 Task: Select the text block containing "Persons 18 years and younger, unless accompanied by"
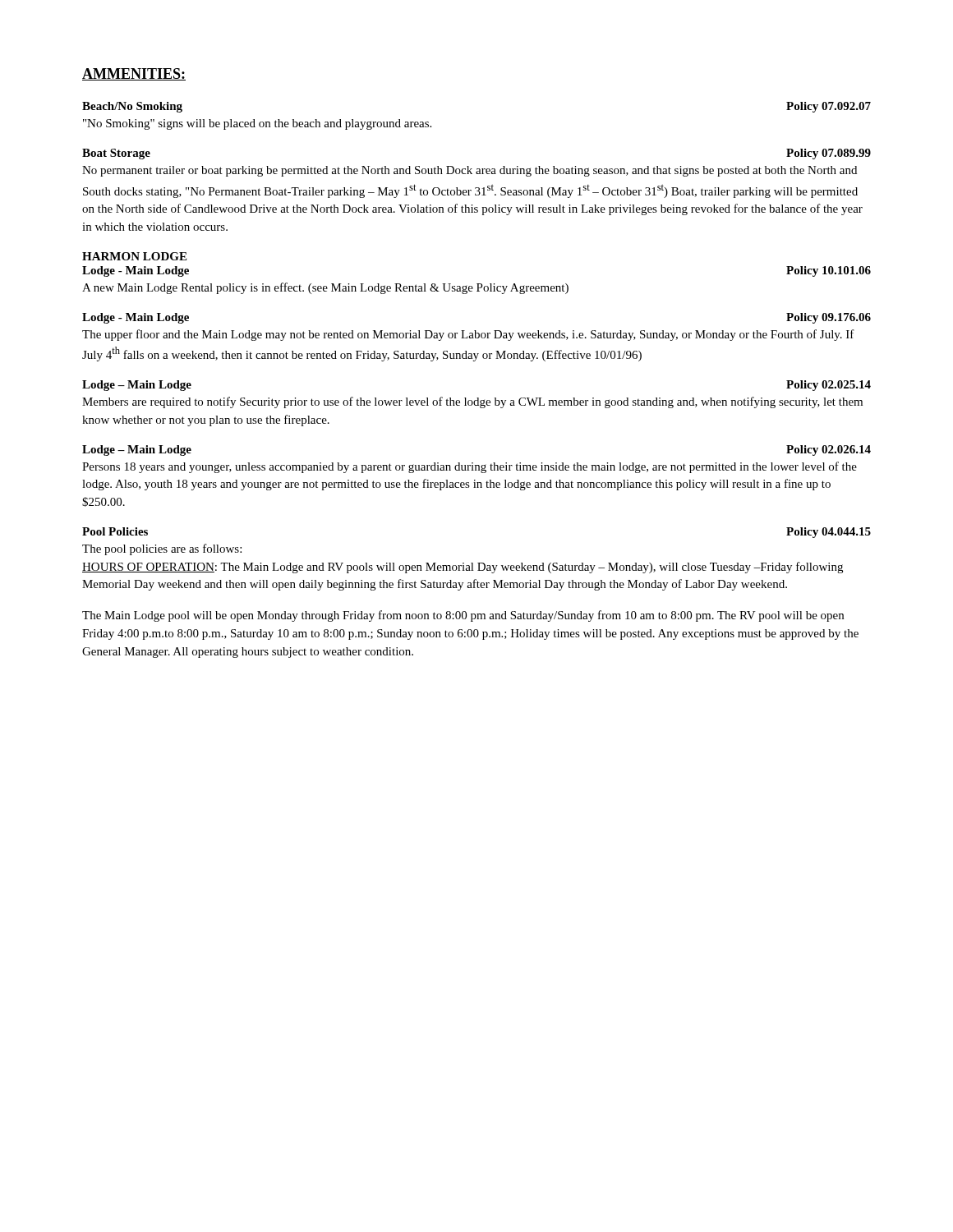coord(469,484)
